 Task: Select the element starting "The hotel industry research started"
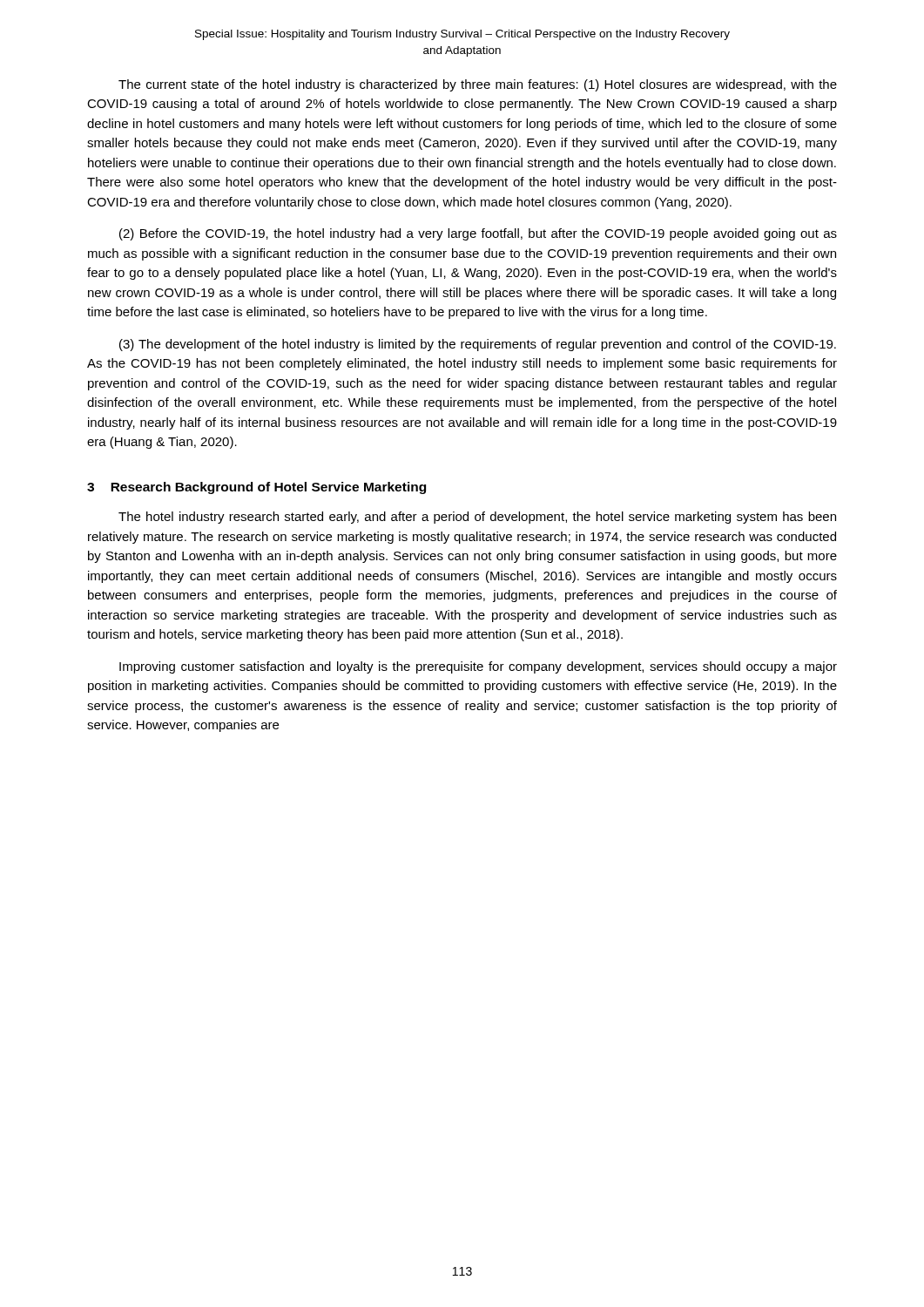tap(462, 575)
